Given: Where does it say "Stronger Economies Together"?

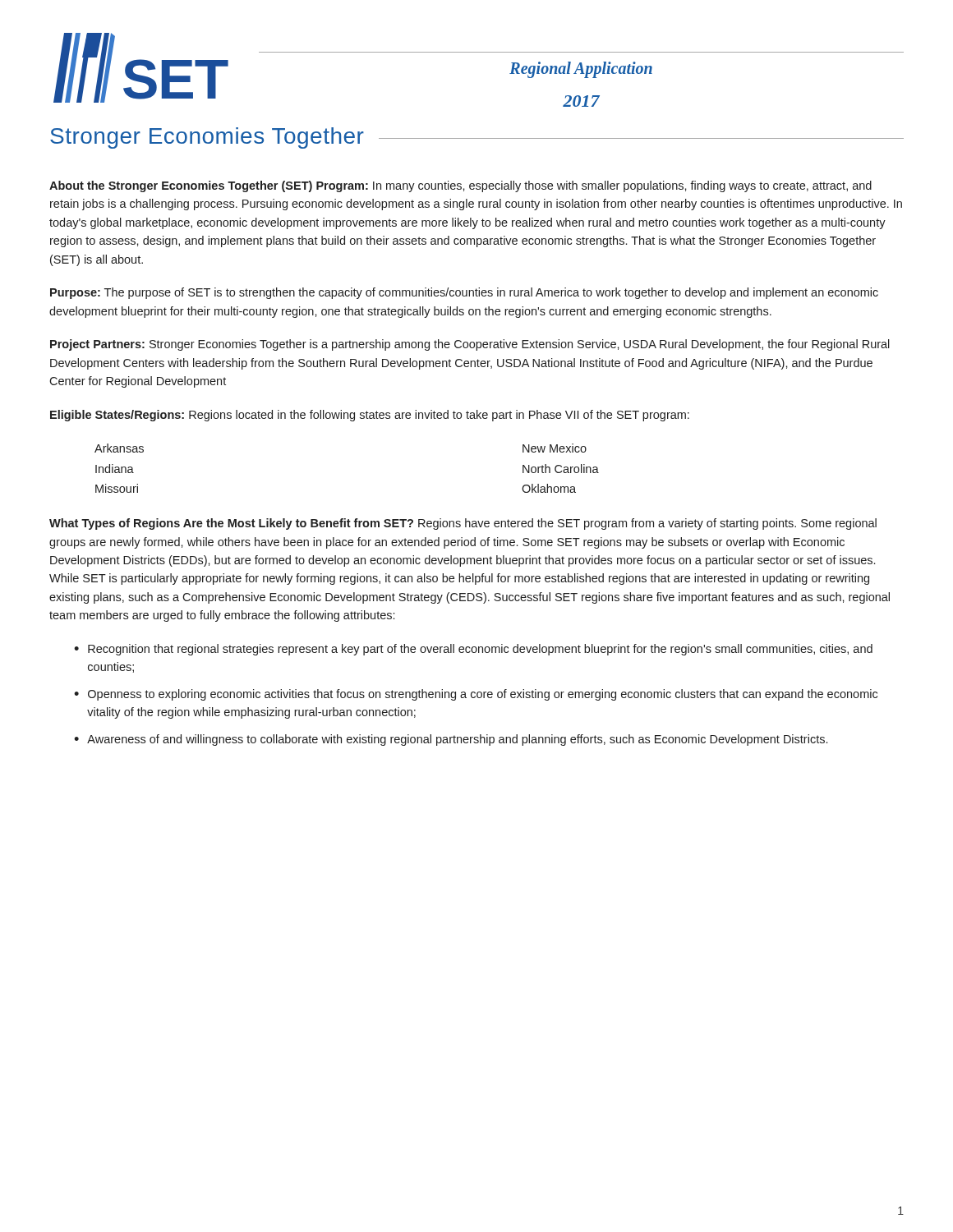Looking at the screenshot, I should pos(207,136).
